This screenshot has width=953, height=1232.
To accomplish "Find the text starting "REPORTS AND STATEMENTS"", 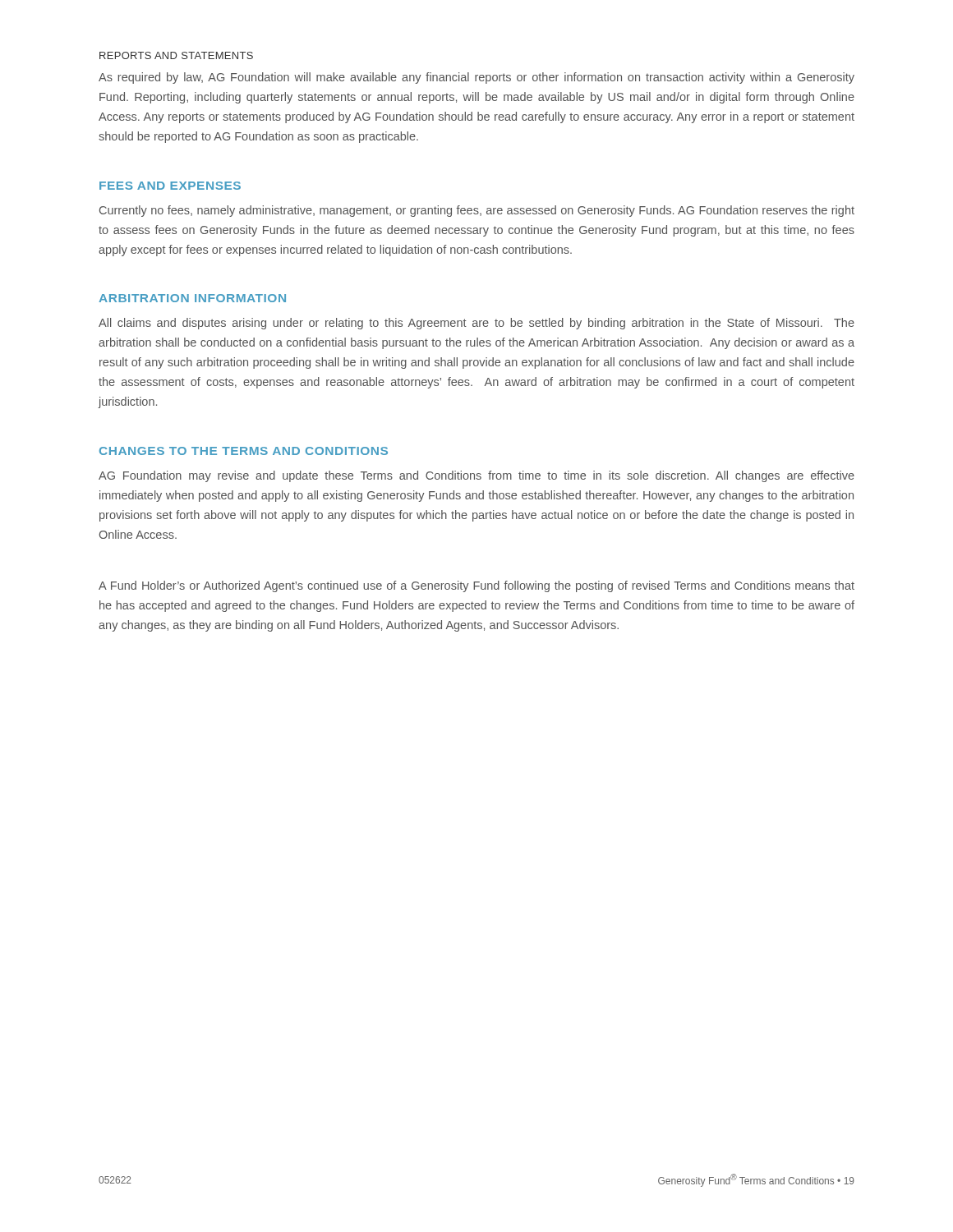I will click(176, 55).
